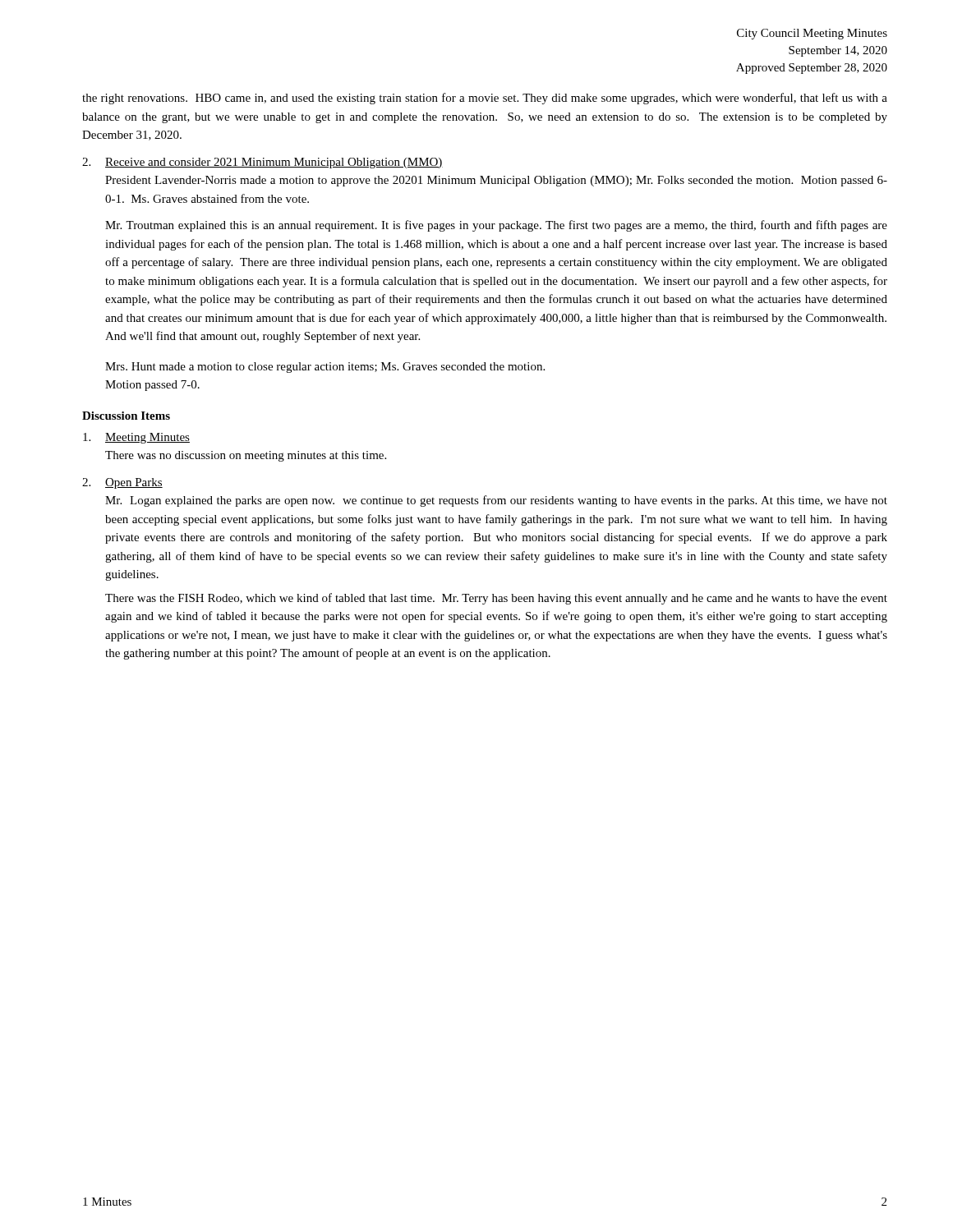Find the element starting "Mr. Troutman explained"
This screenshot has height=1232, width=953.
point(496,280)
